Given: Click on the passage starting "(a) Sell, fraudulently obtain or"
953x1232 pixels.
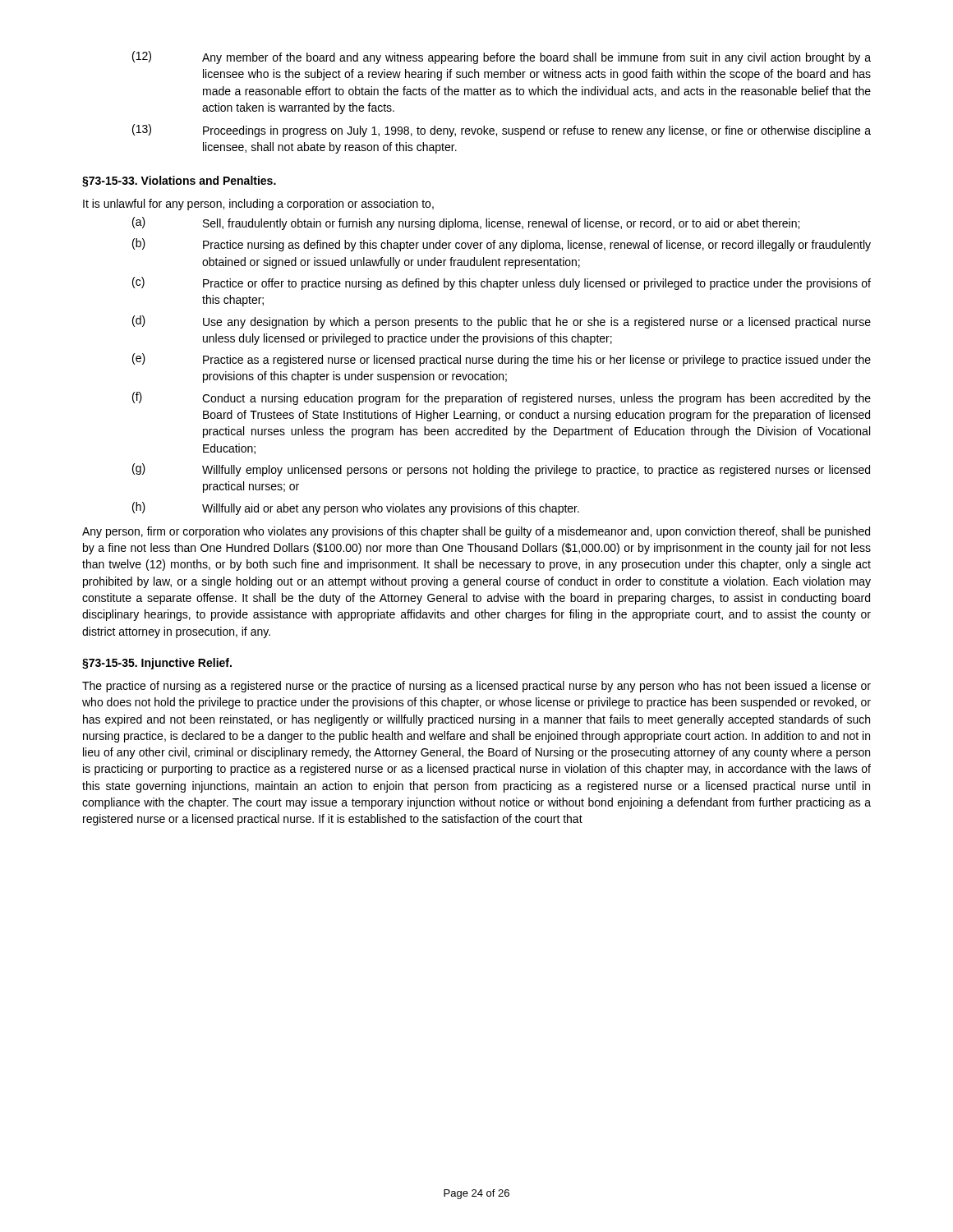Looking at the screenshot, I should tap(501, 224).
